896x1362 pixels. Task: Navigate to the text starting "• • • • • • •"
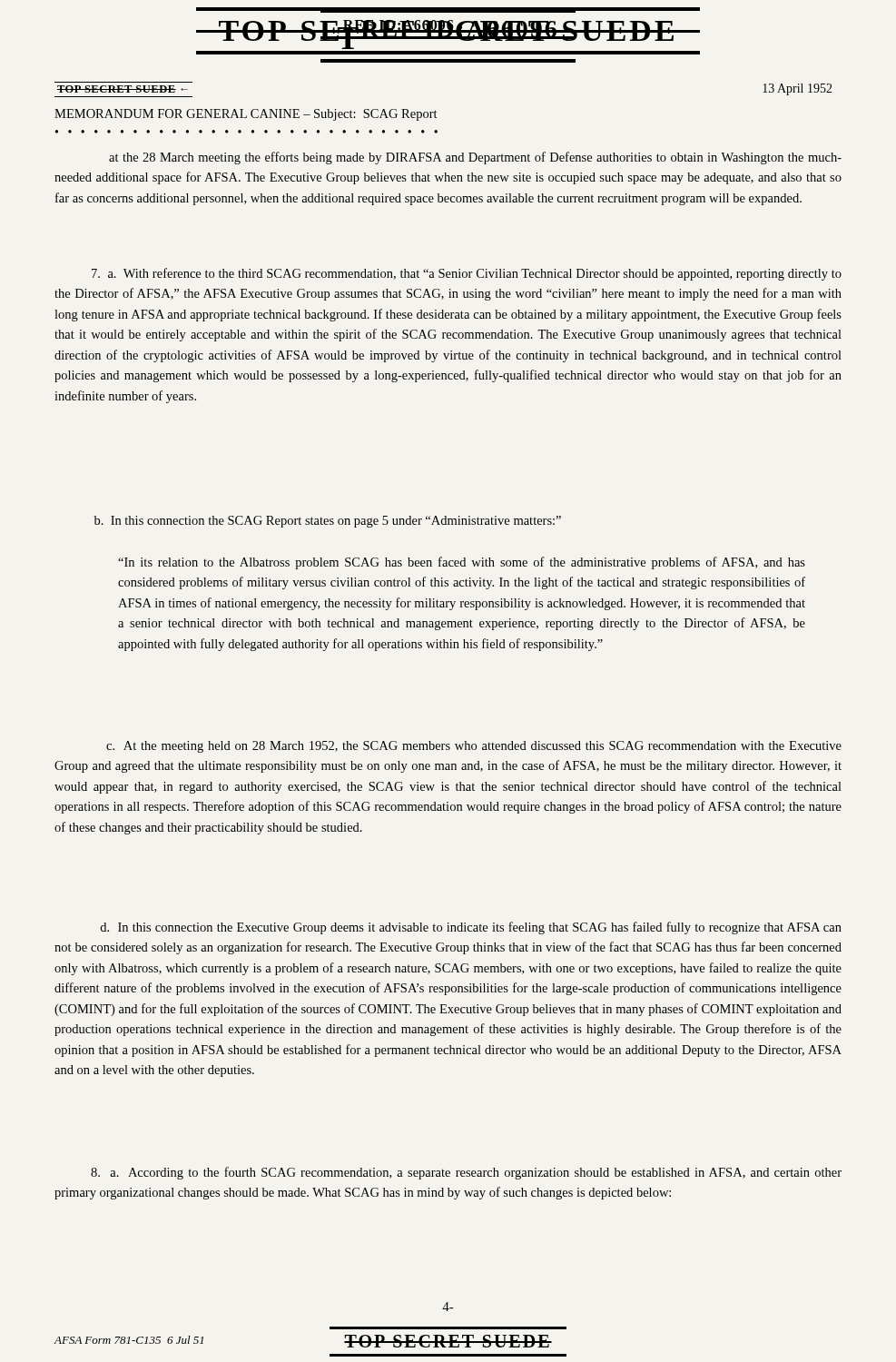pyautogui.click(x=248, y=132)
